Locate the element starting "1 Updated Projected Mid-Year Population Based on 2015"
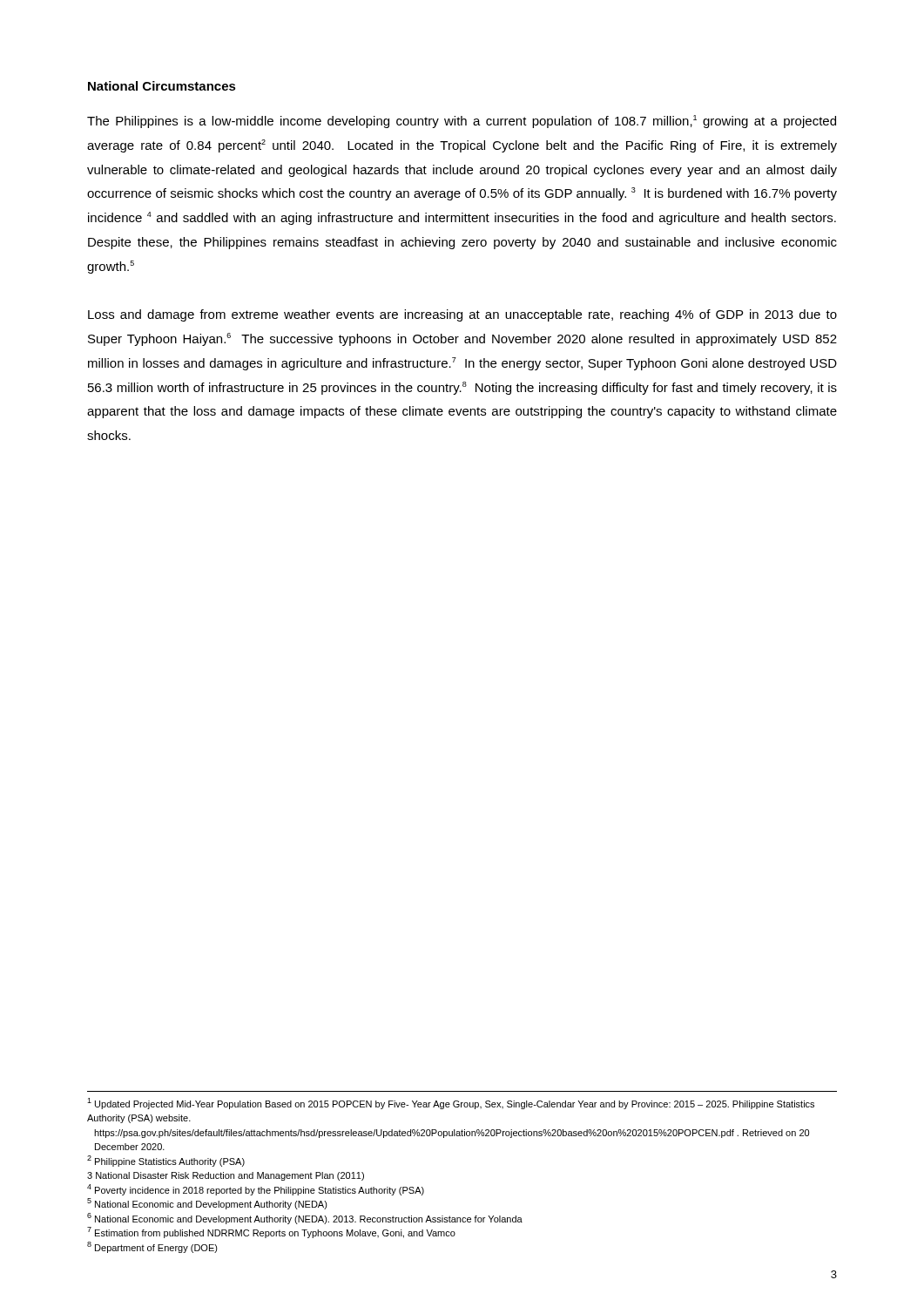 click(451, 1110)
